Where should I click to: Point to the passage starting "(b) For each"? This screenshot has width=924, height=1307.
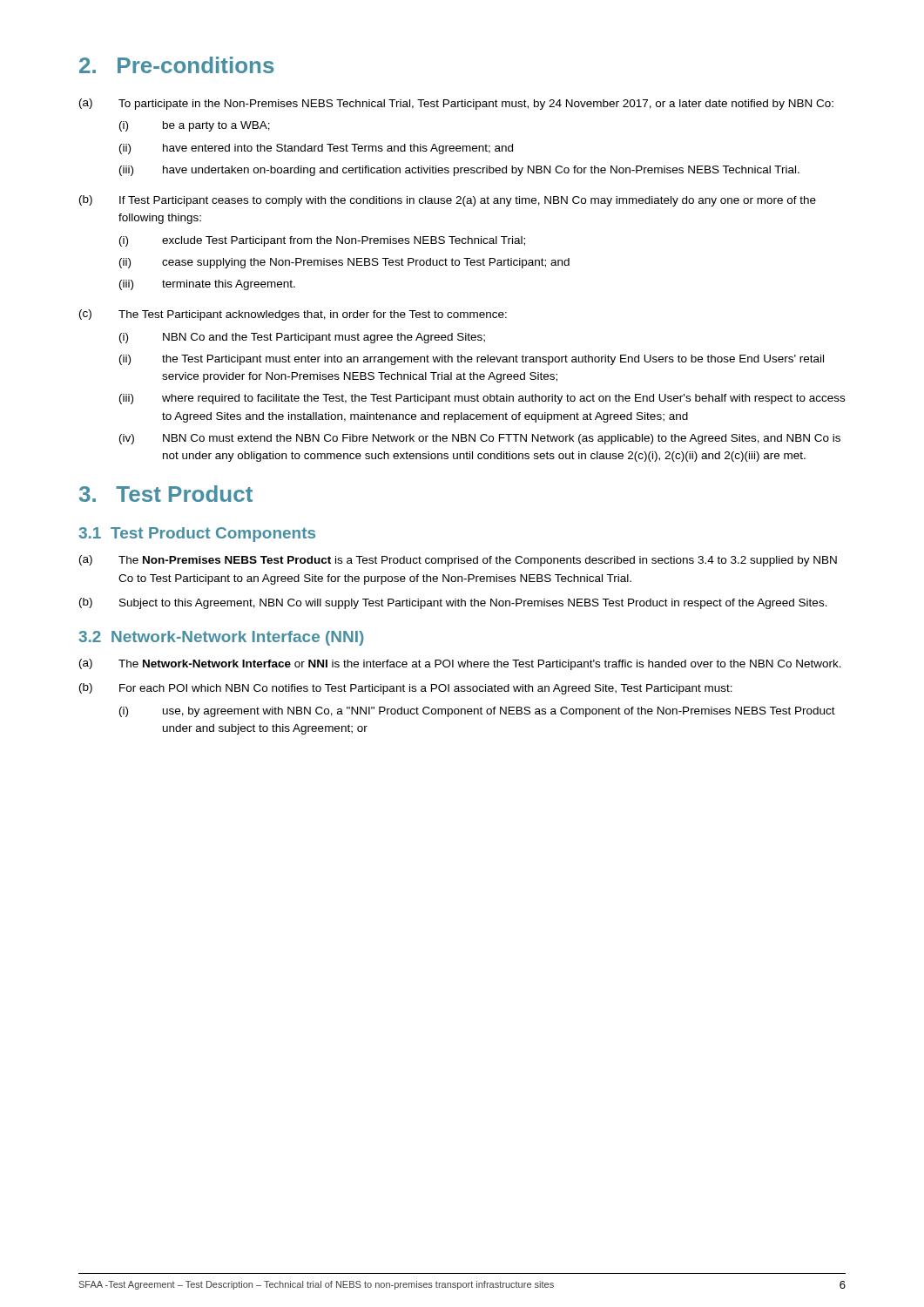(462, 711)
